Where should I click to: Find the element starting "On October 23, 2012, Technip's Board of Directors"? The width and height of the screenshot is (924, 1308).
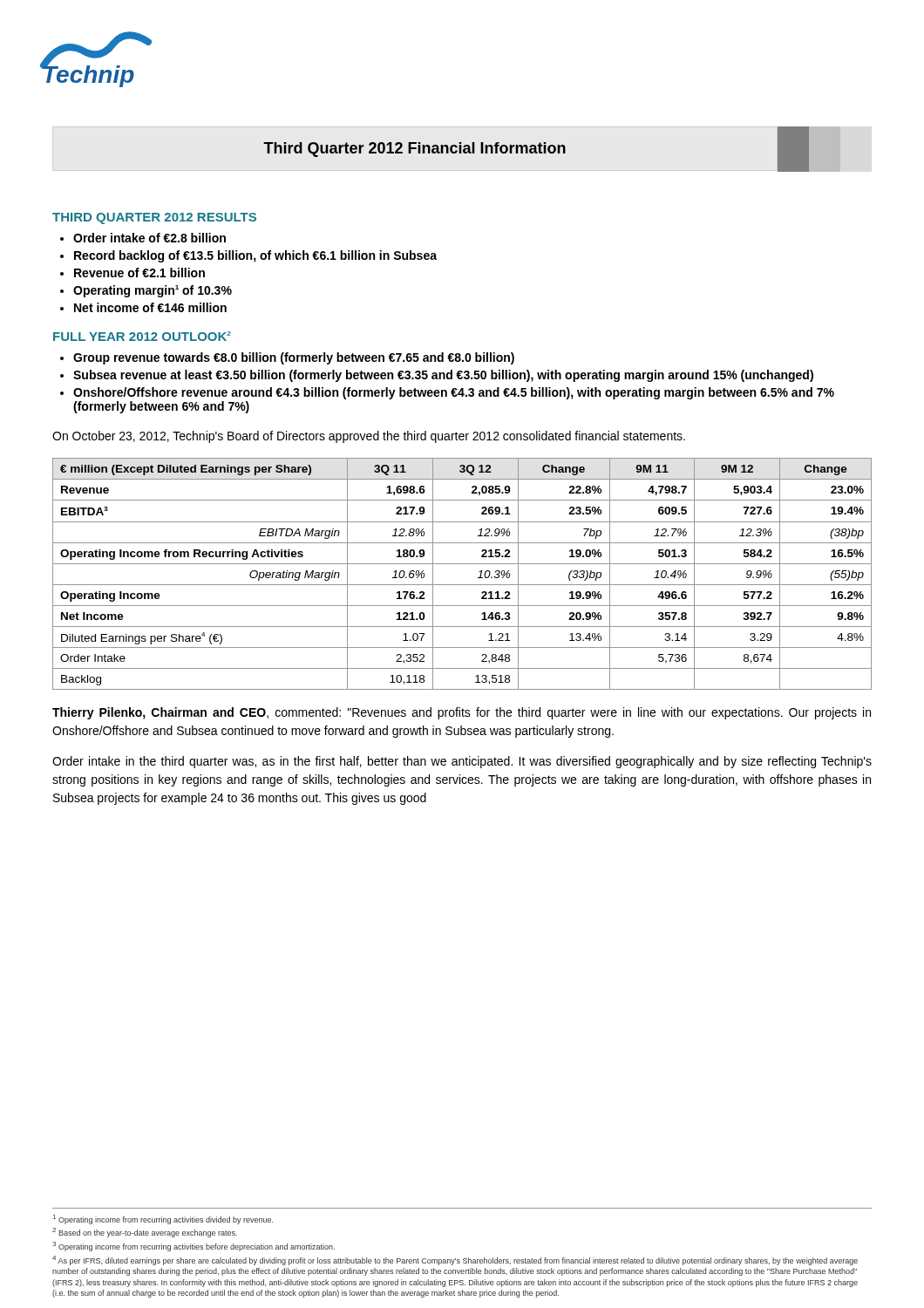[369, 436]
